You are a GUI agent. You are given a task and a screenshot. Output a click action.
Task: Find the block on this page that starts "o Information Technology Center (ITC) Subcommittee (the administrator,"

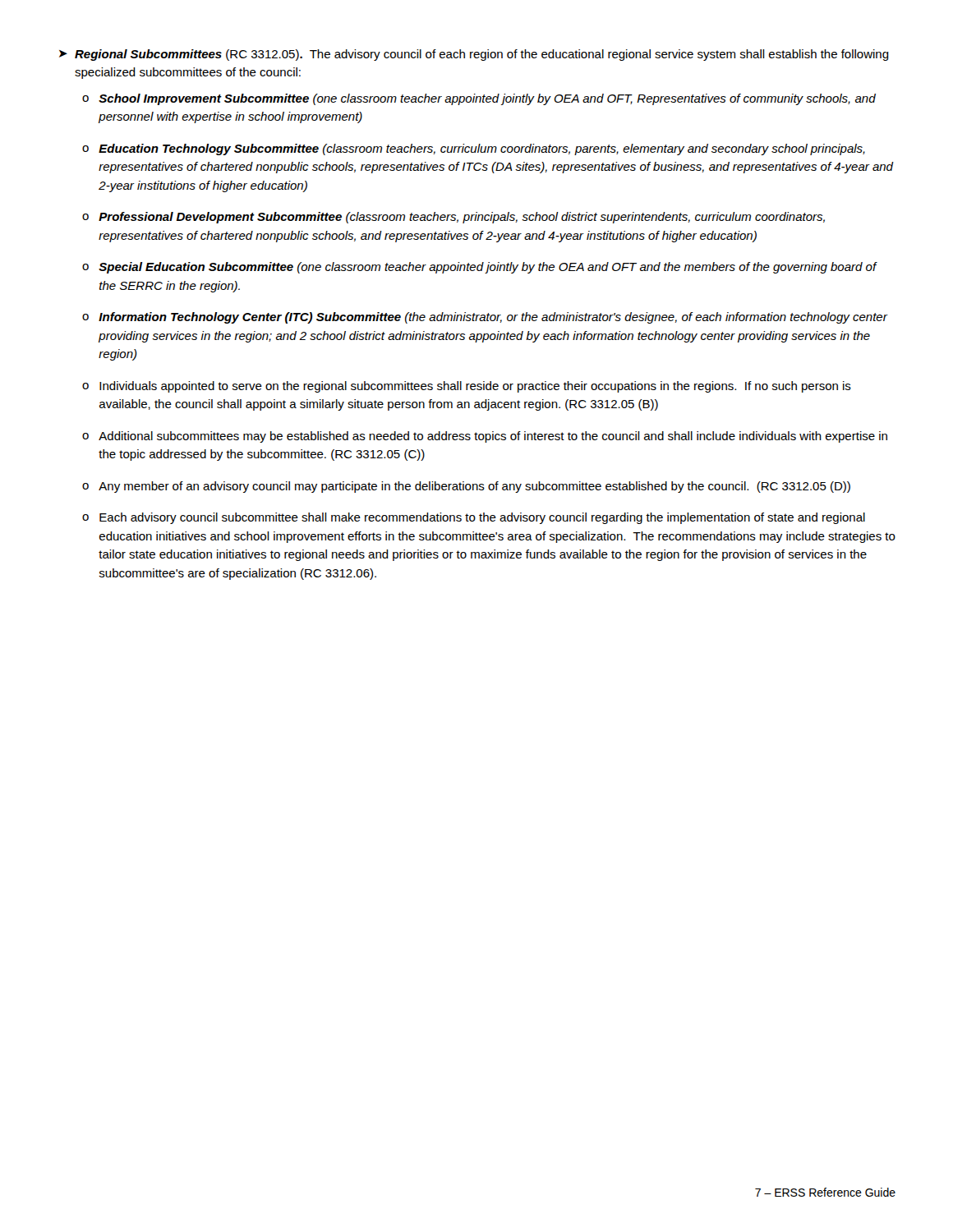[x=489, y=336]
